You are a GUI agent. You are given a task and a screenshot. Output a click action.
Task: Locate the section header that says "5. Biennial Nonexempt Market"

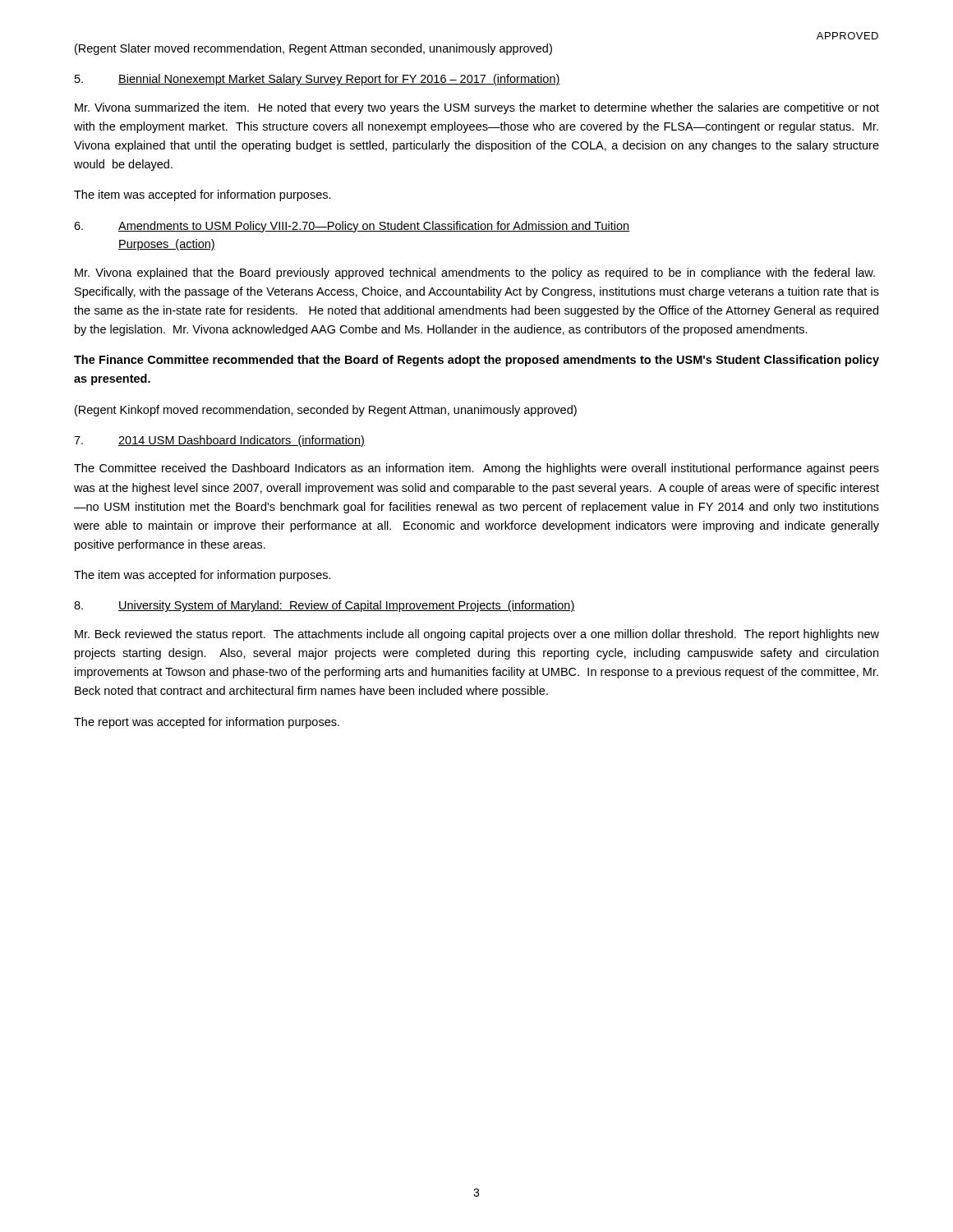317,79
